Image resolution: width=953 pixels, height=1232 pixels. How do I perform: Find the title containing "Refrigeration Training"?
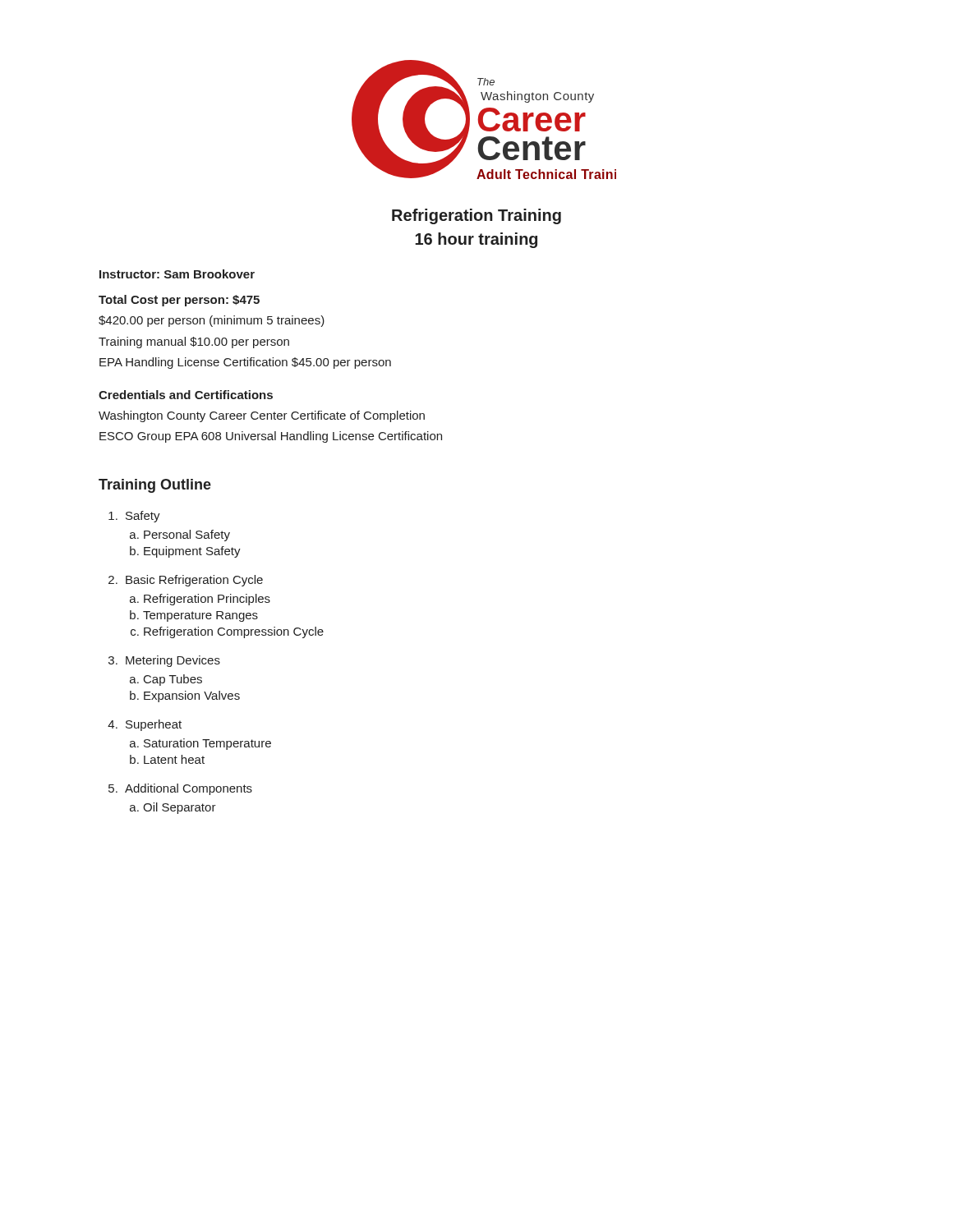[476, 215]
